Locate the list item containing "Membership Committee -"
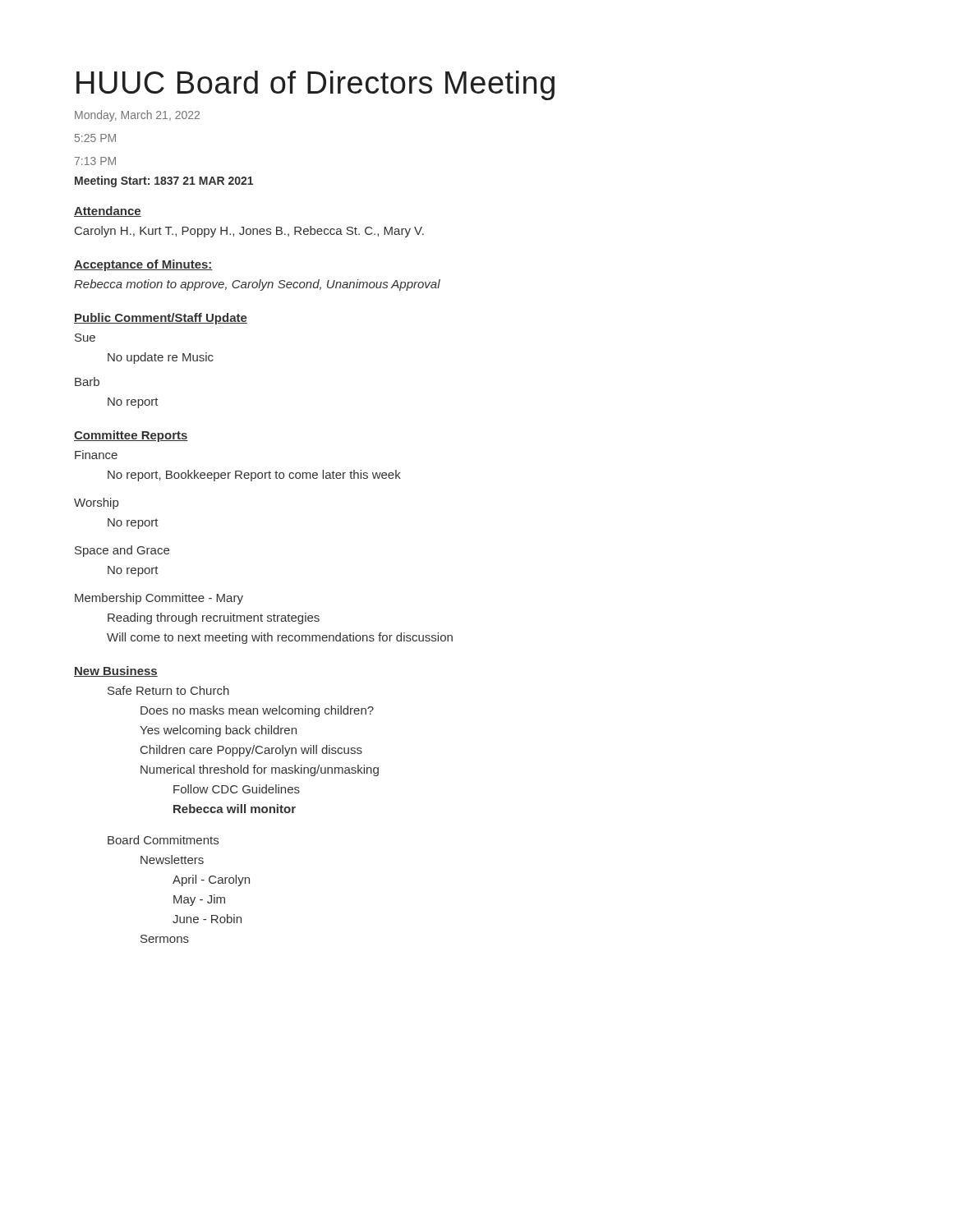953x1232 pixels. coord(159,599)
